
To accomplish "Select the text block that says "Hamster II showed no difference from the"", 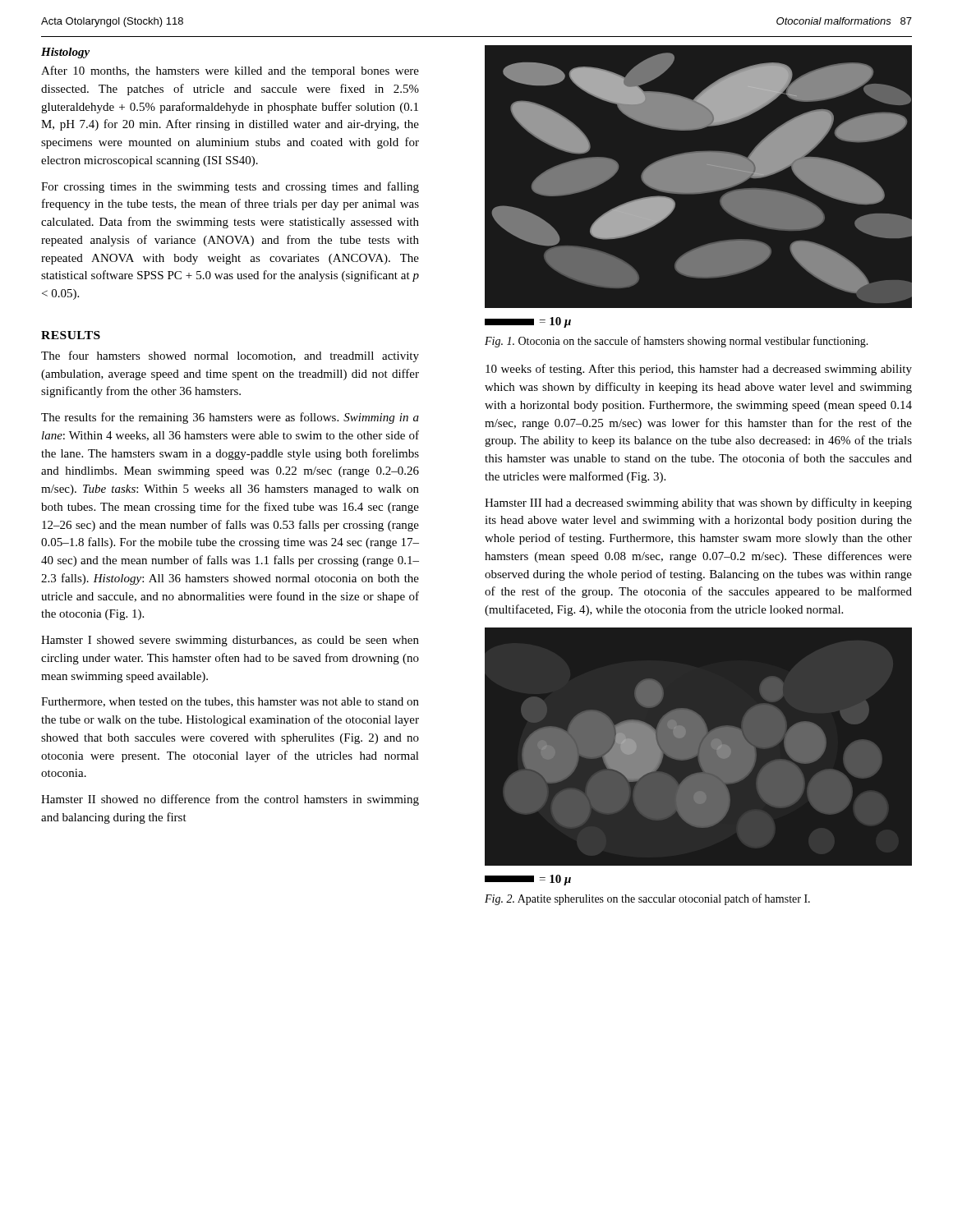I will click(230, 808).
